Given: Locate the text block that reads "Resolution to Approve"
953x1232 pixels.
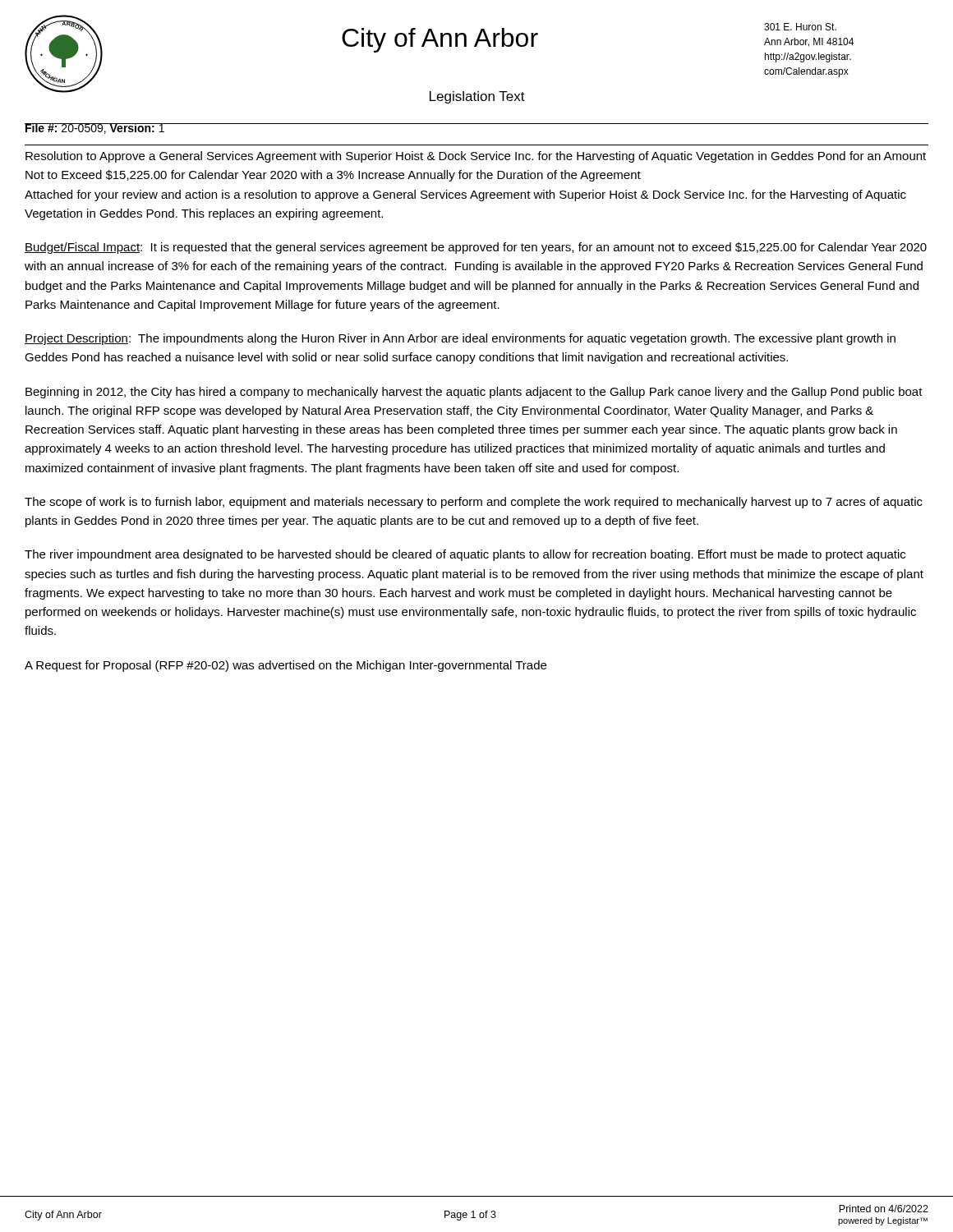Looking at the screenshot, I should click(x=476, y=184).
